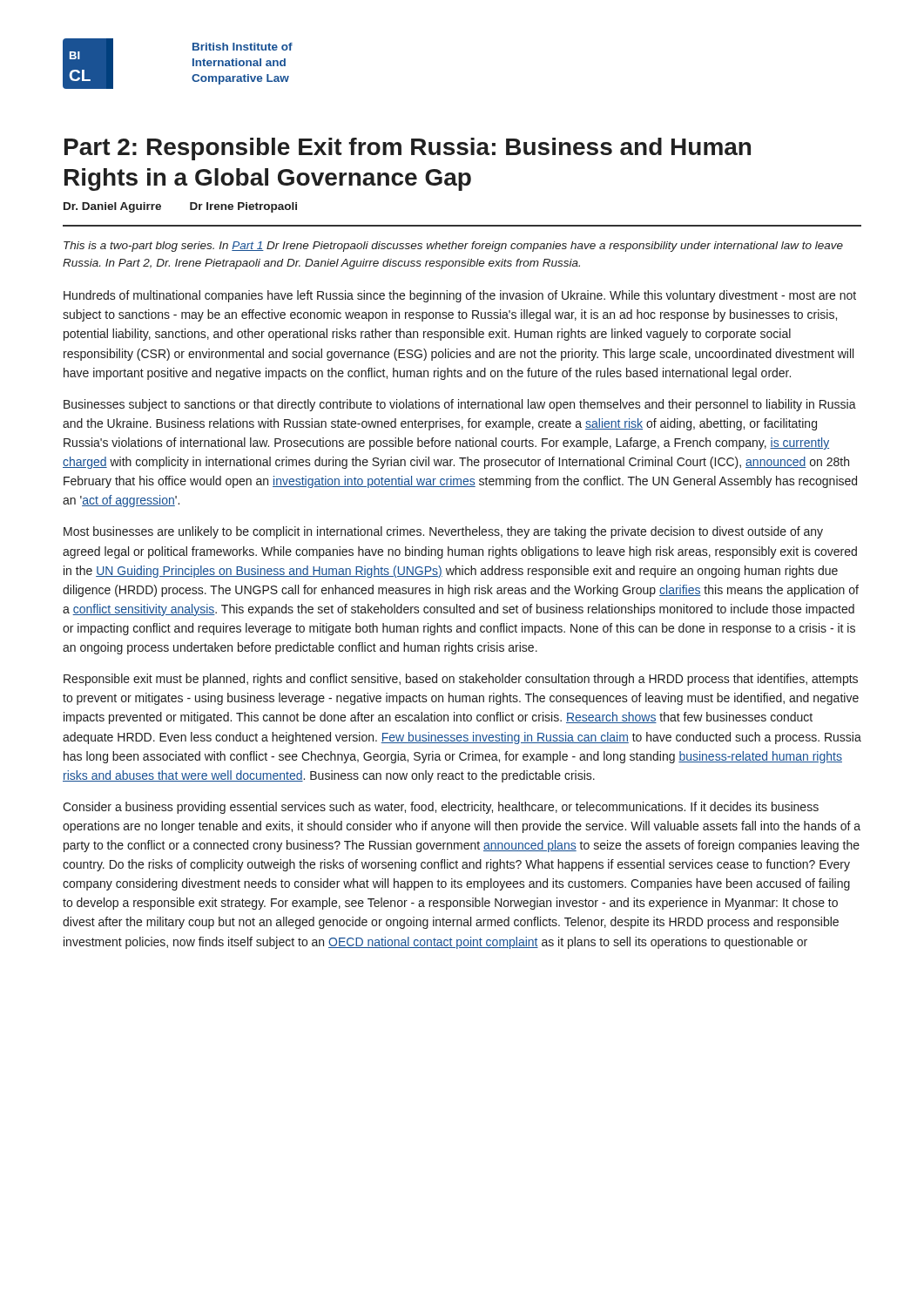Locate the text block starting "Businesses subject to sanctions or that directly"

[460, 452]
